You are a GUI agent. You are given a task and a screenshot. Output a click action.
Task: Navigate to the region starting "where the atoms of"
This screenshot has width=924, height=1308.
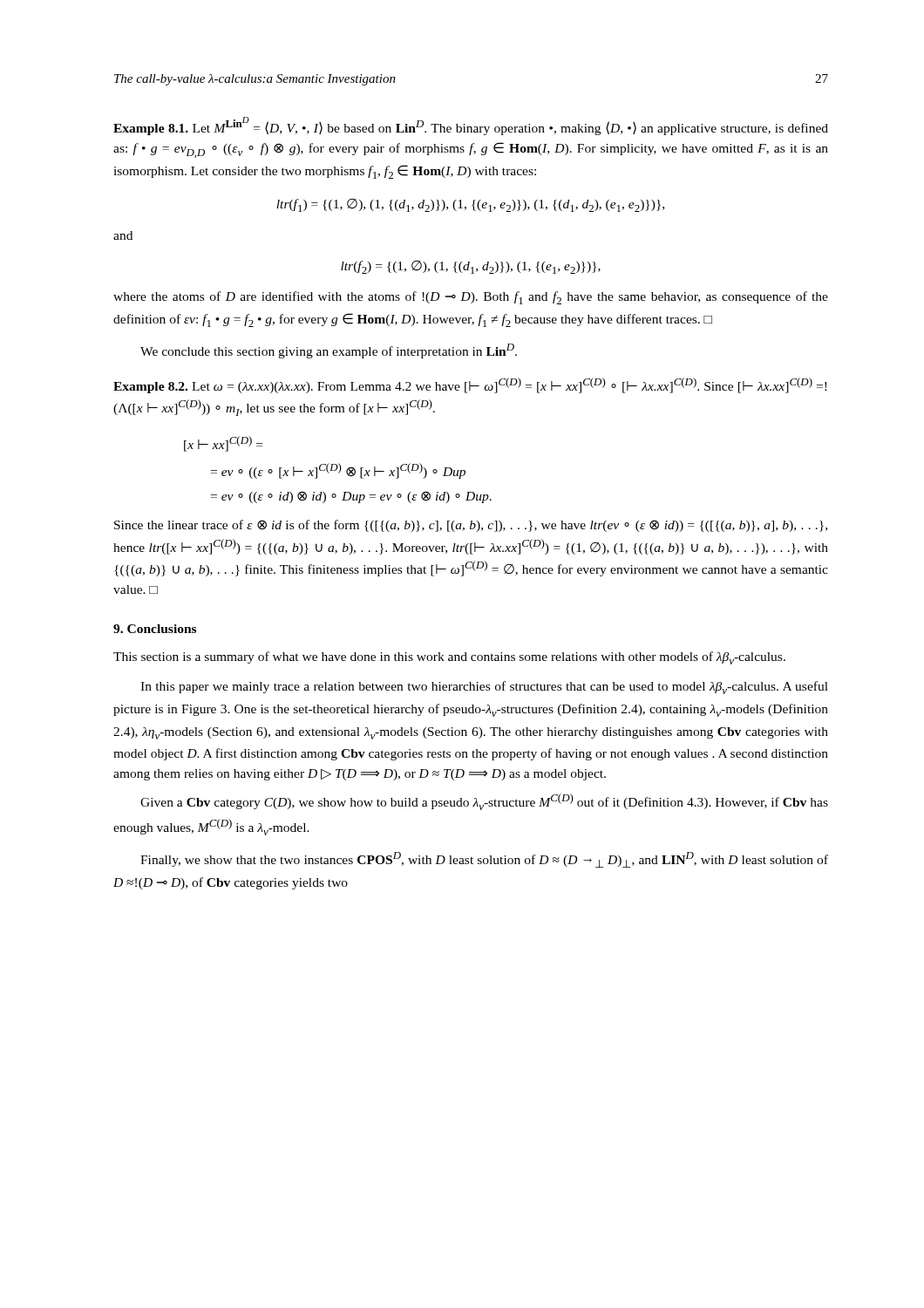[471, 310]
